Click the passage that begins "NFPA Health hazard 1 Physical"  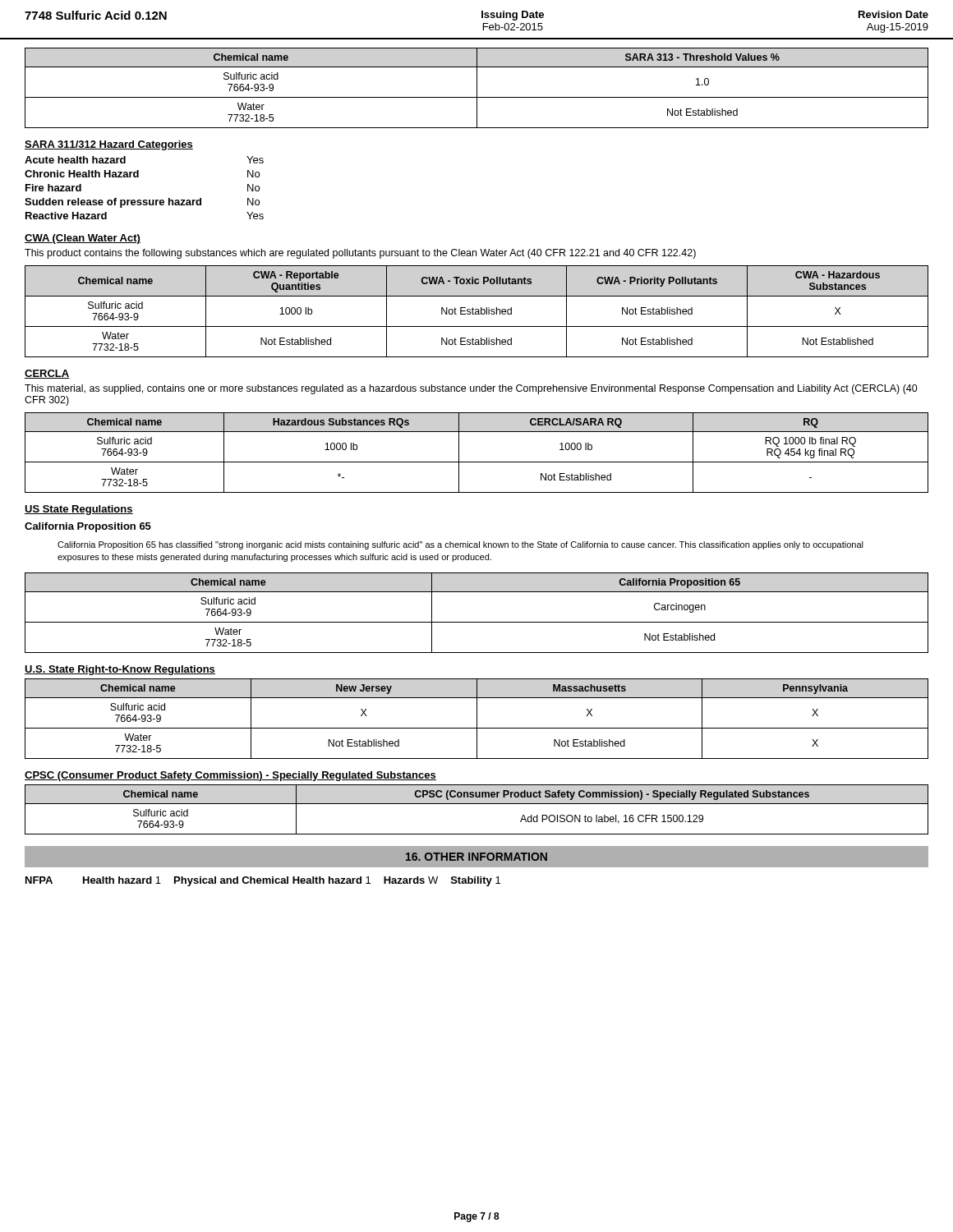[476, 880]
